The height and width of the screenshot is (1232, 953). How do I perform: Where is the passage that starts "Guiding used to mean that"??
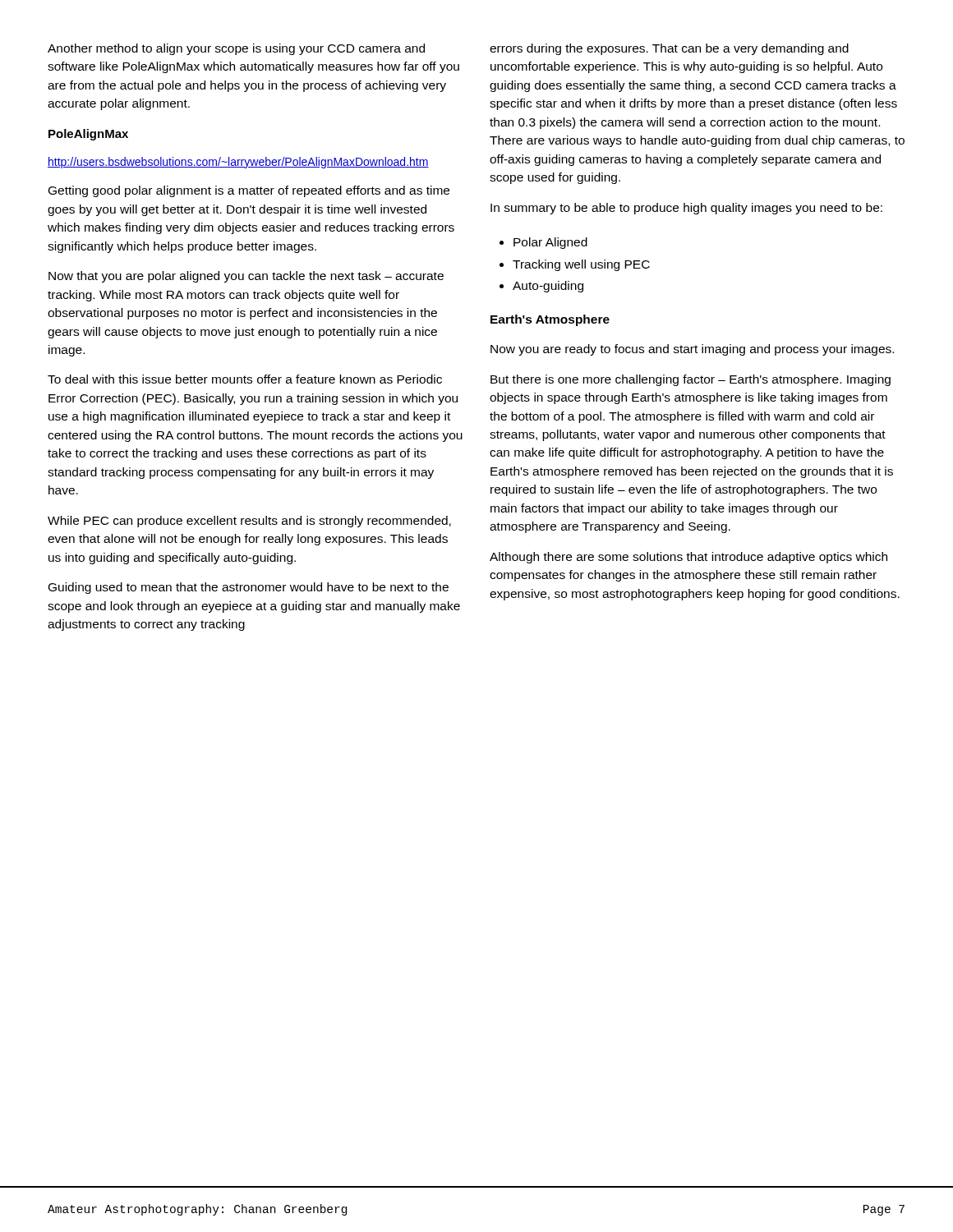(x=255, y=606)
